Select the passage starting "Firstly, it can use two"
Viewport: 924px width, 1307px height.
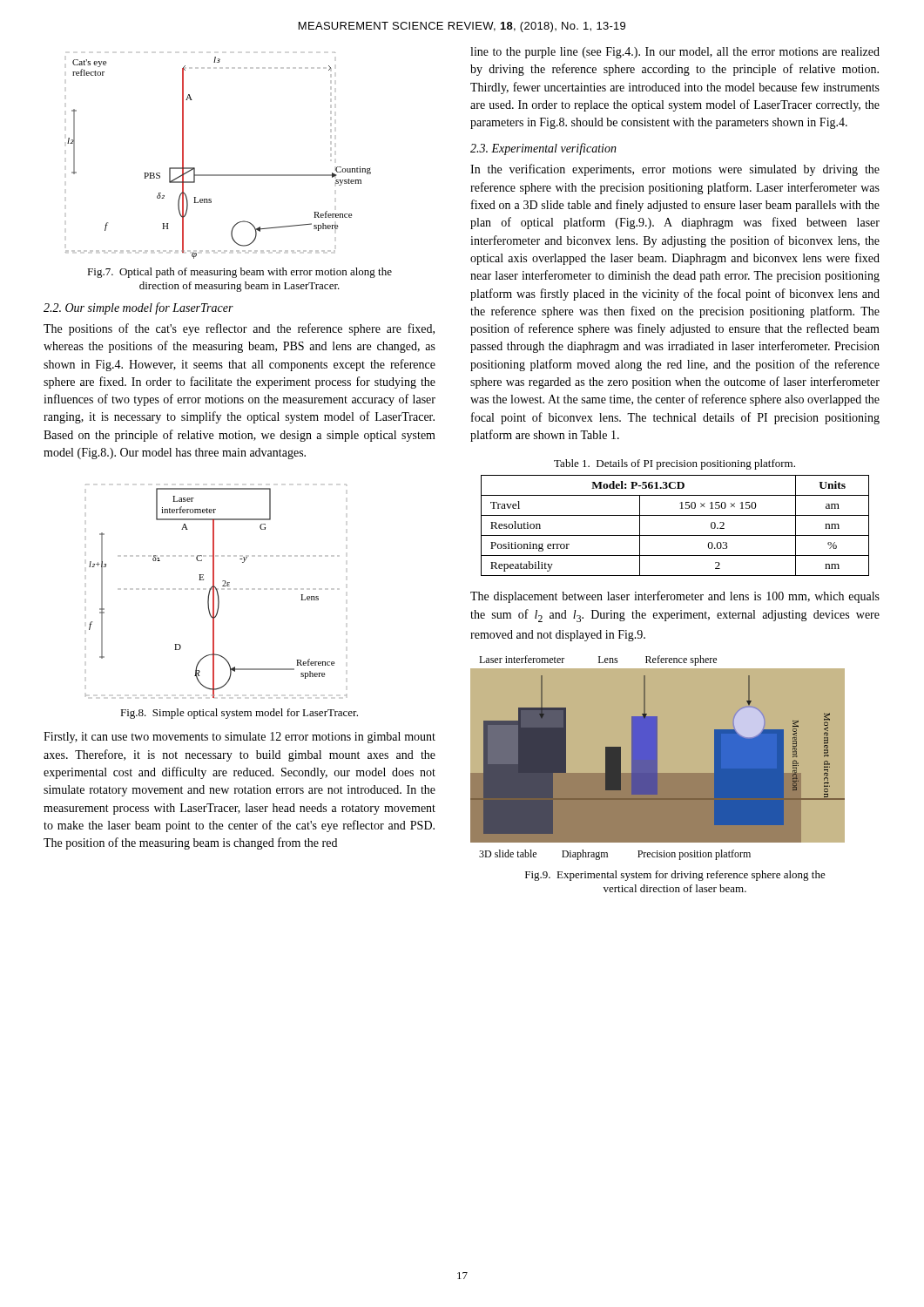[240, 790]
